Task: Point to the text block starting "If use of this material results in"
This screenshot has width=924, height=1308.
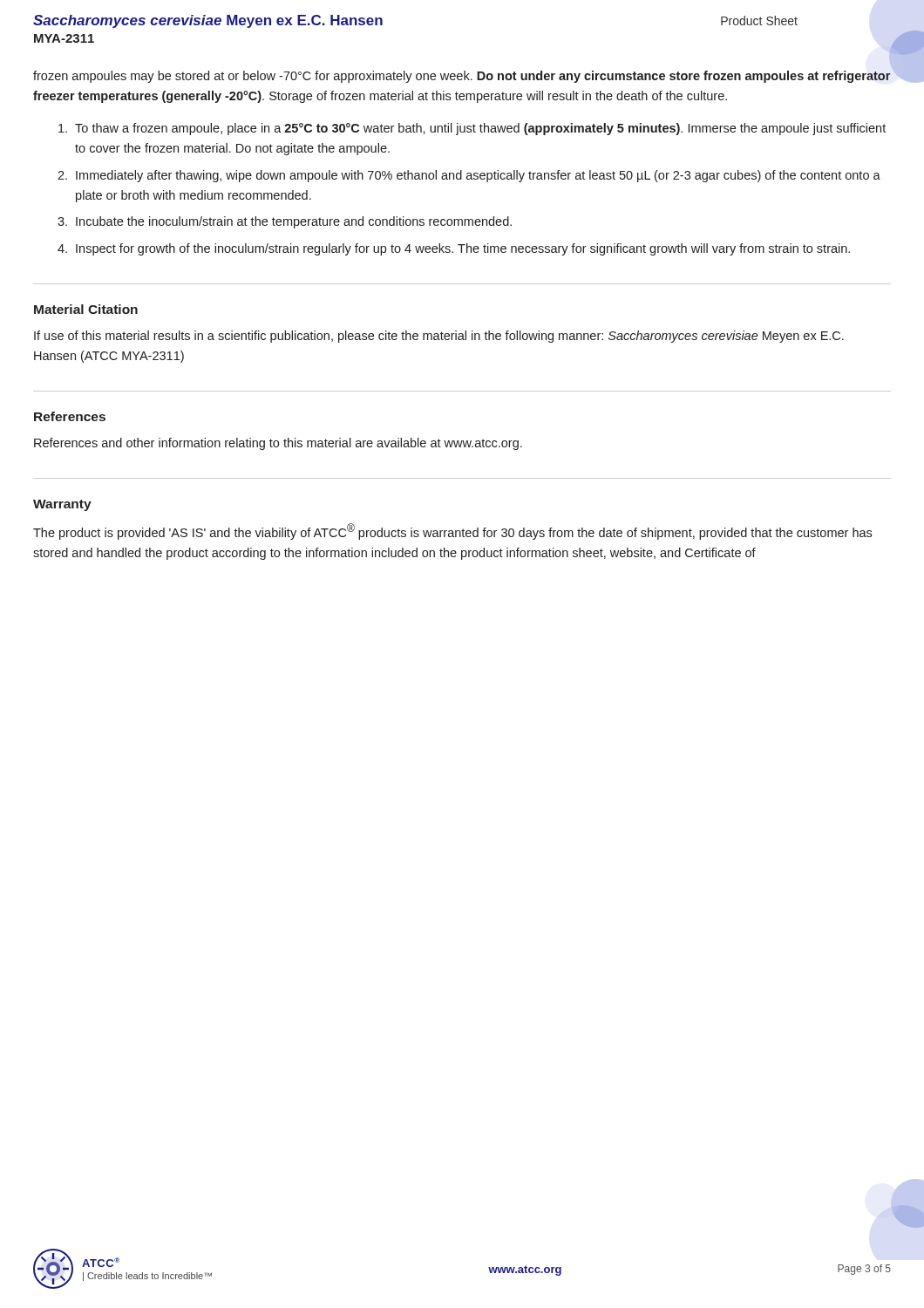Action: [439, 346]
